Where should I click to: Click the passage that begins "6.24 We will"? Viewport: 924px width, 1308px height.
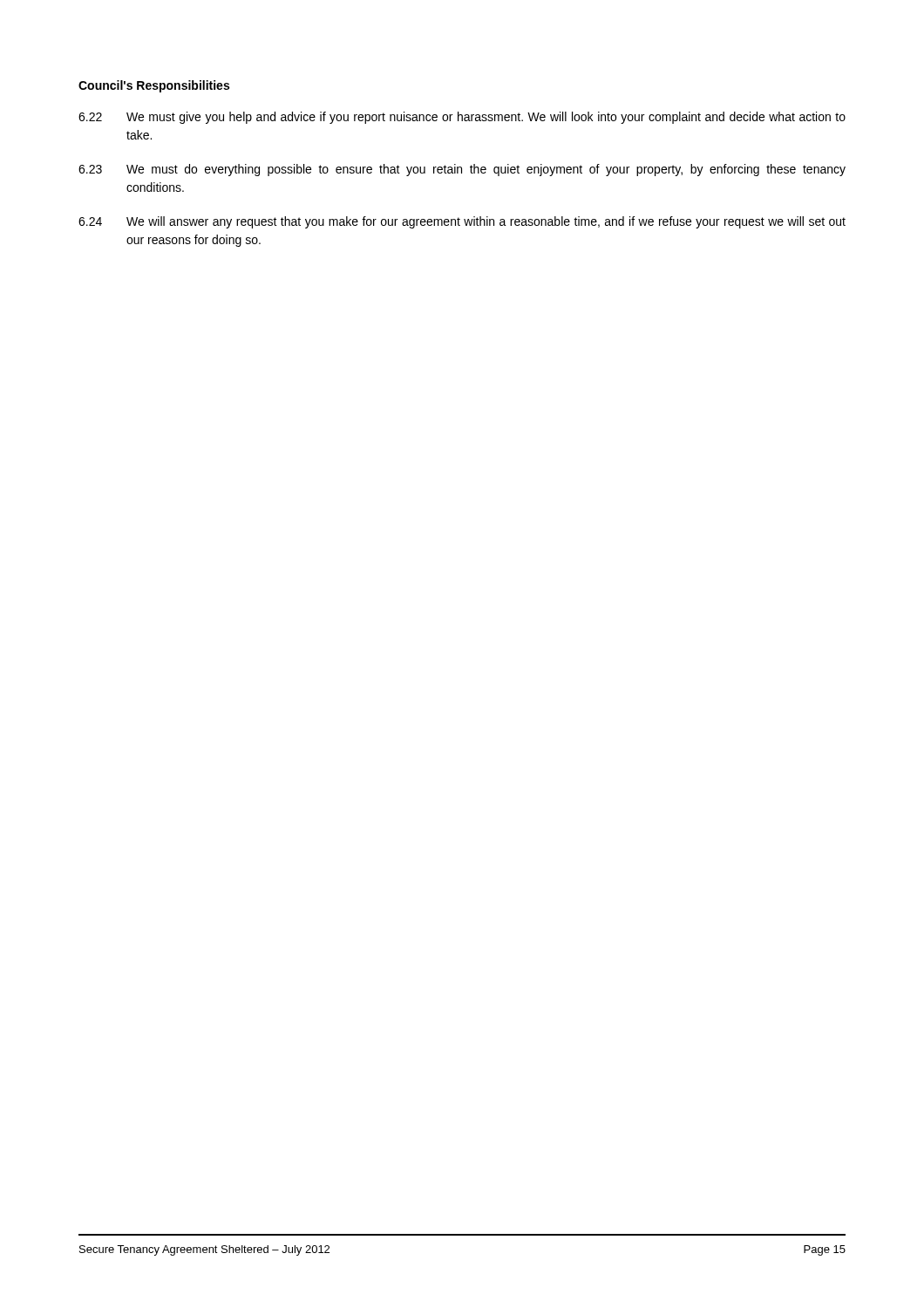(x=462, y=231)
